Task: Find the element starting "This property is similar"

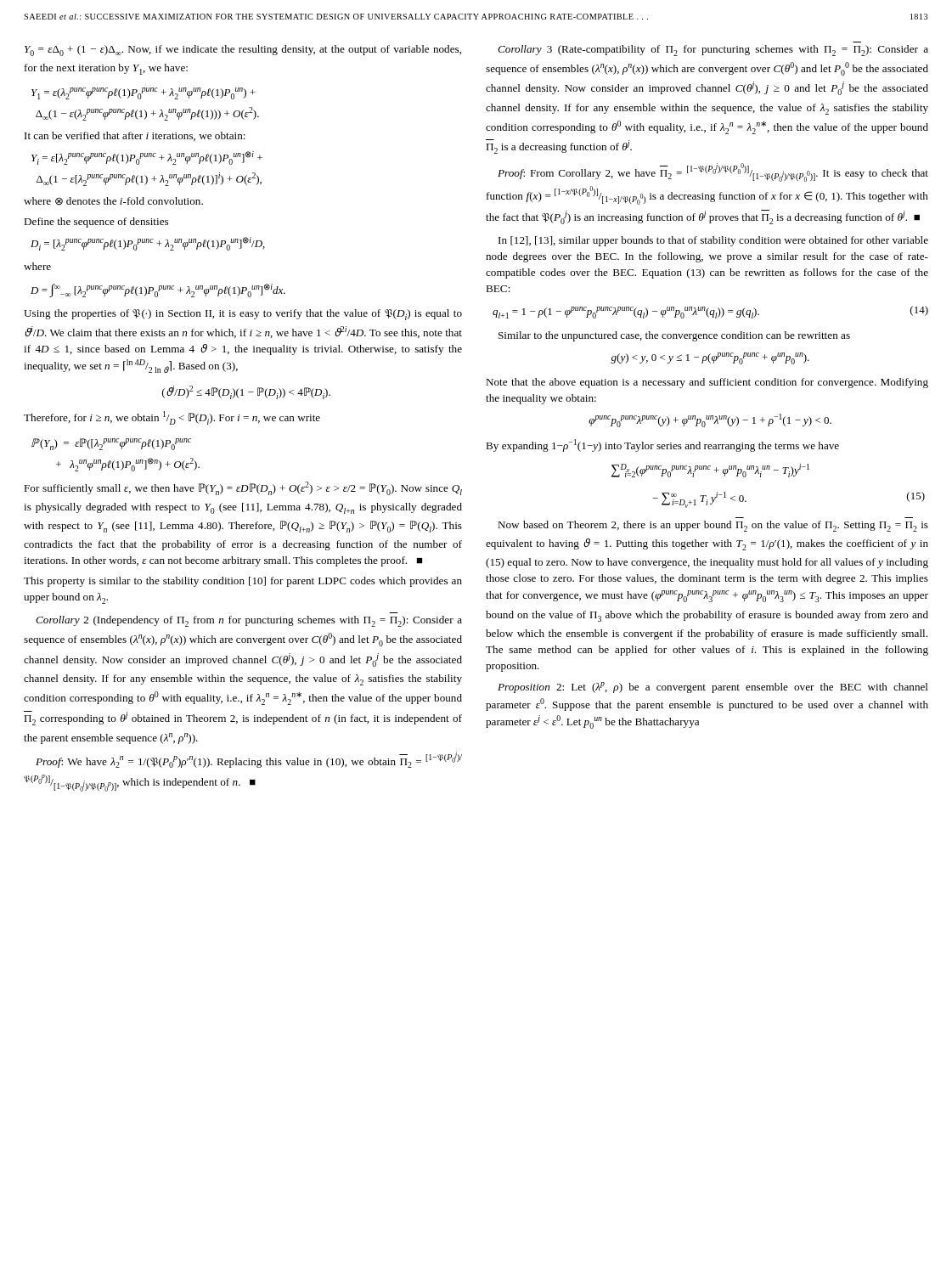Action: [243, 590]
